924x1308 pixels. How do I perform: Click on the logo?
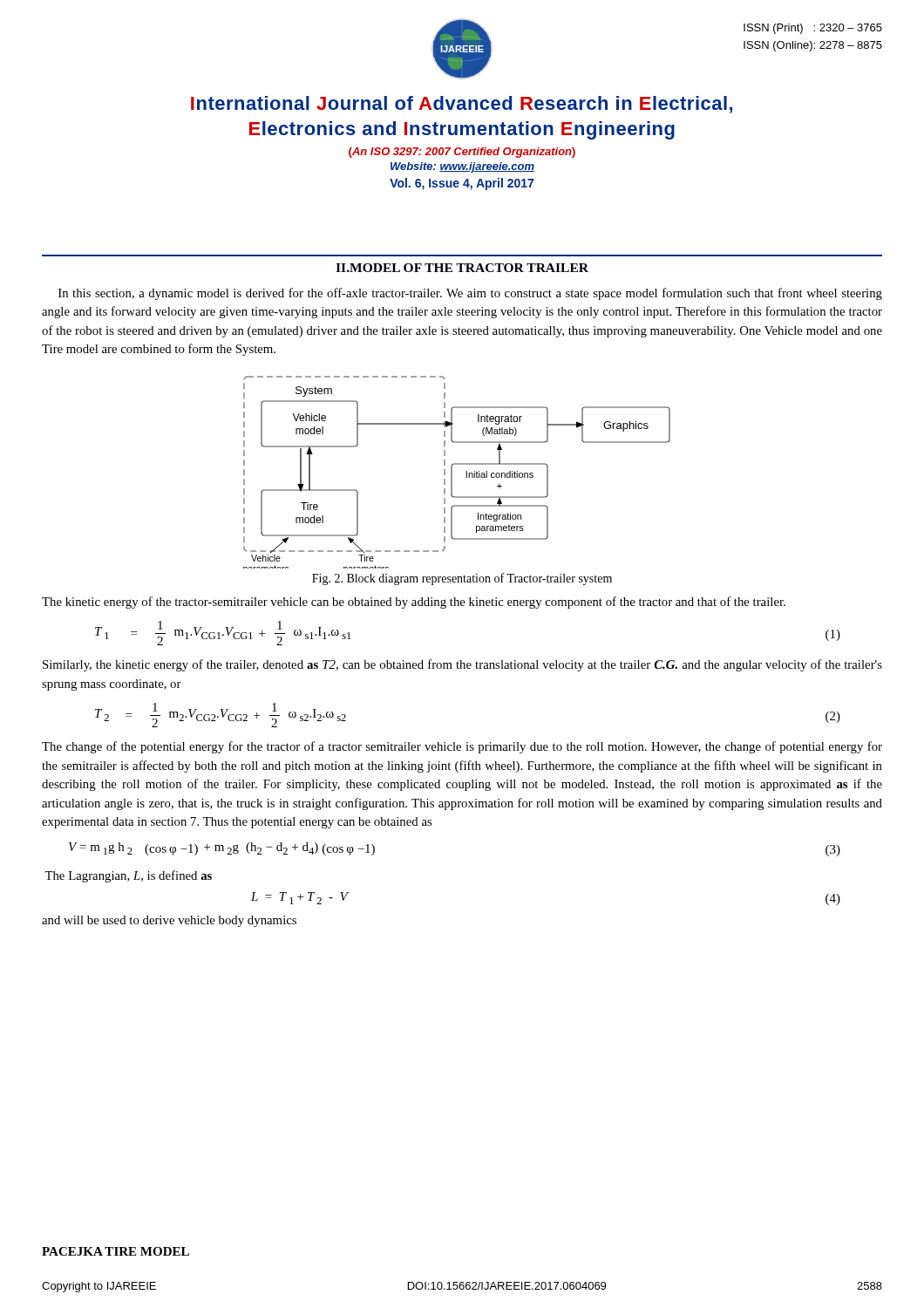pos(462,51)
